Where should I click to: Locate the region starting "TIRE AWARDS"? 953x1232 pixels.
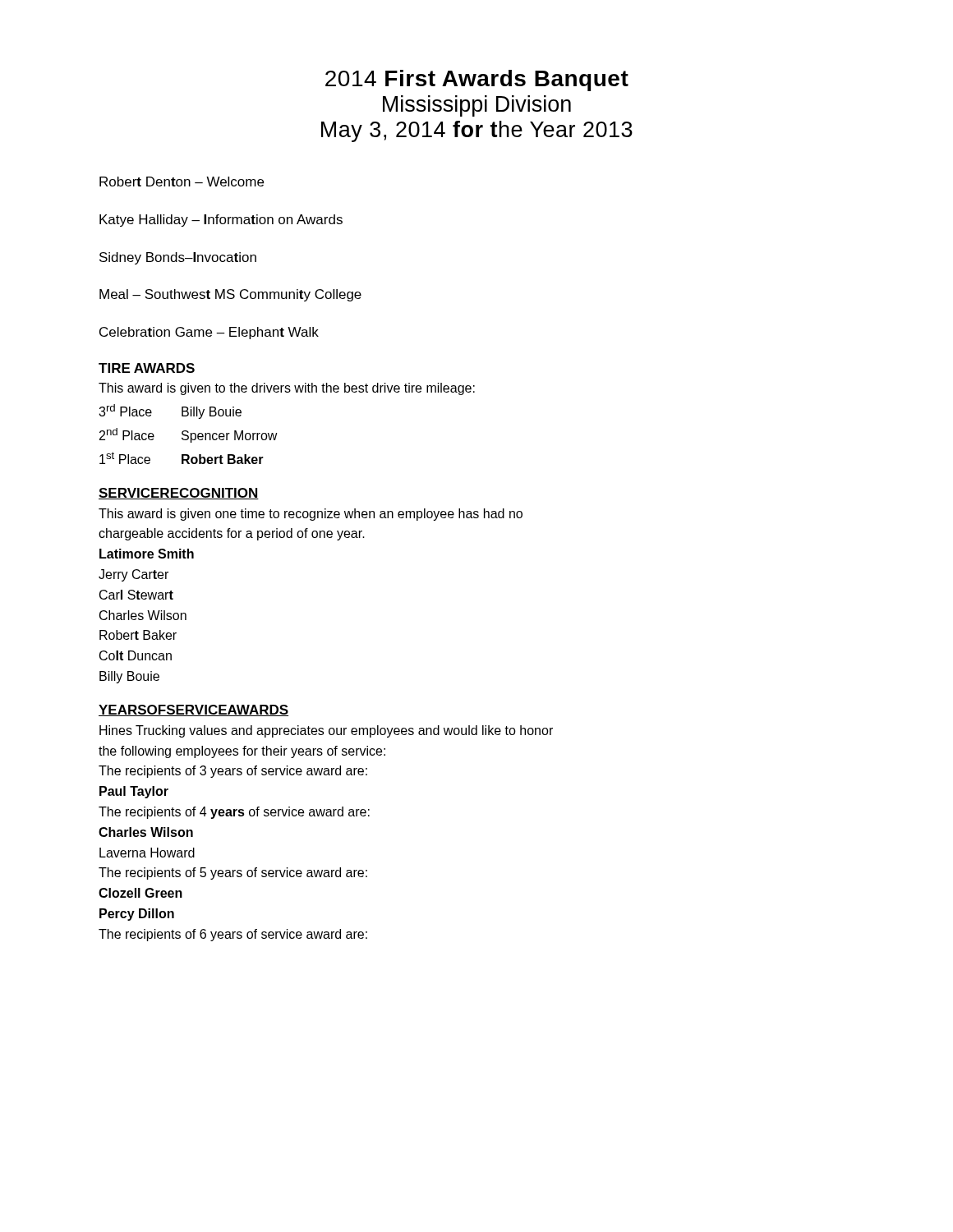click(x=147, y=368)
